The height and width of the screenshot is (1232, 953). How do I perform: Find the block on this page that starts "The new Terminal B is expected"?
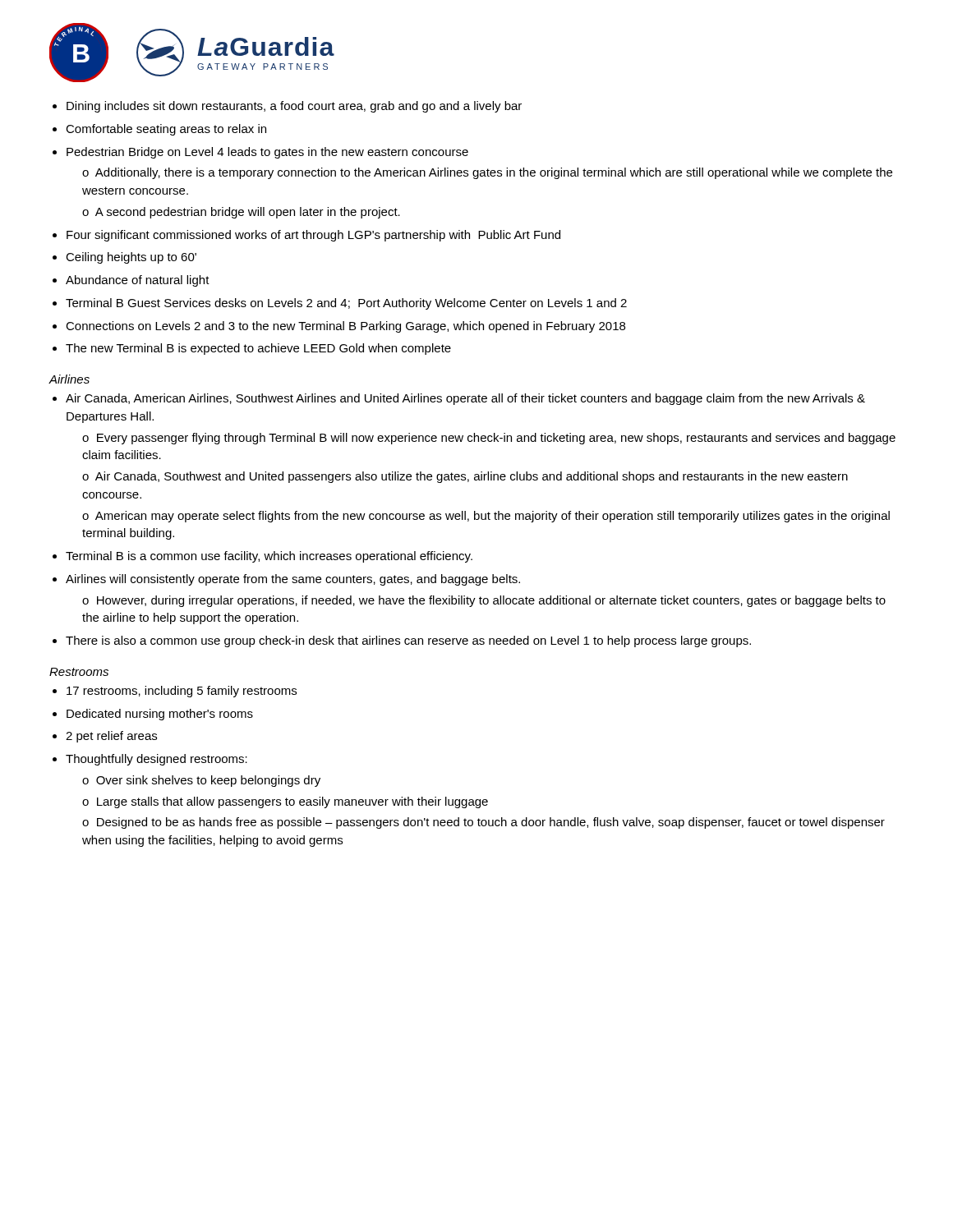tap(258, 348)
